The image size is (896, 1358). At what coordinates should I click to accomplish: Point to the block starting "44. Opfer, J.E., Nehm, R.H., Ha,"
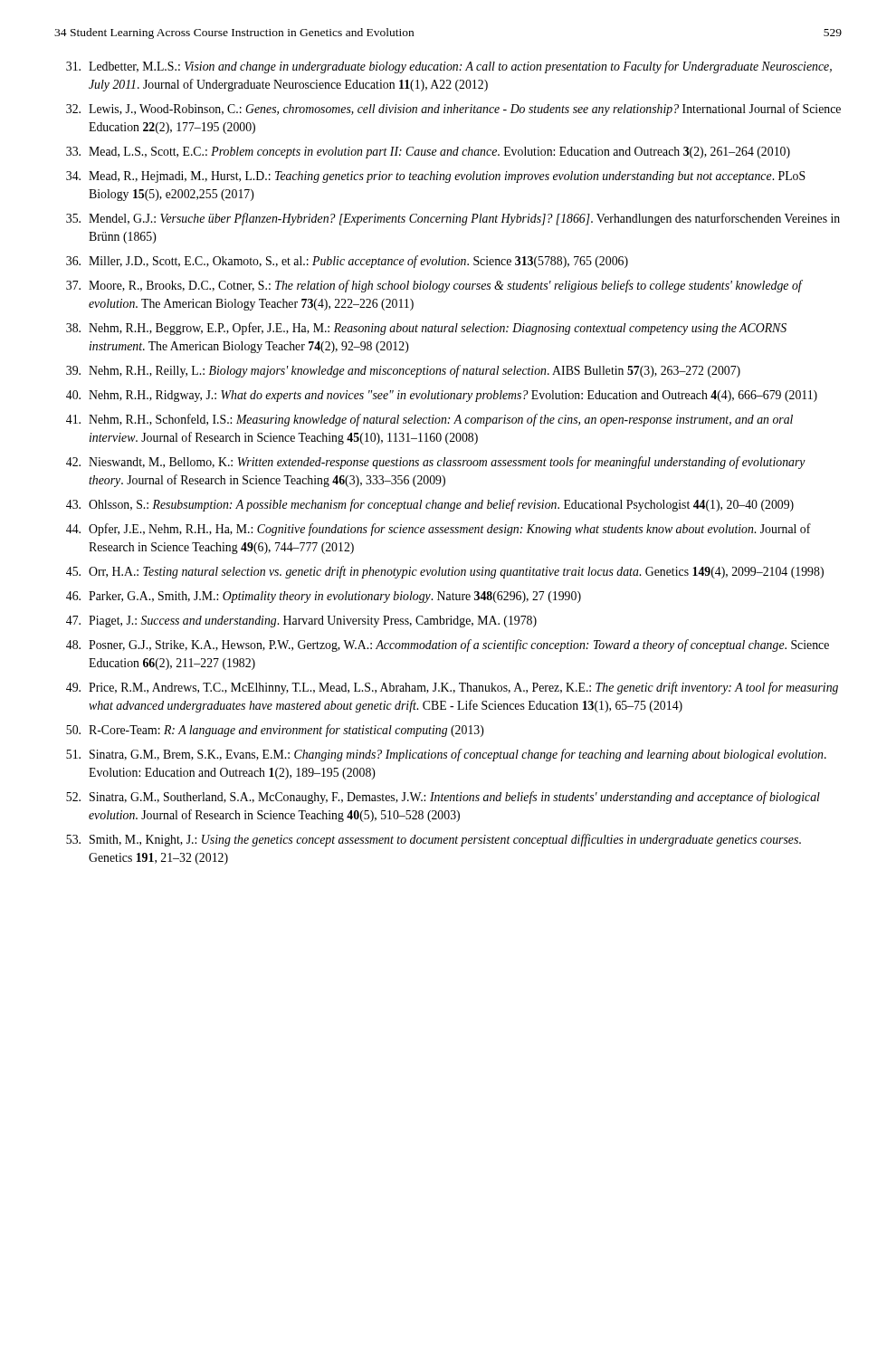coord(448,539)
